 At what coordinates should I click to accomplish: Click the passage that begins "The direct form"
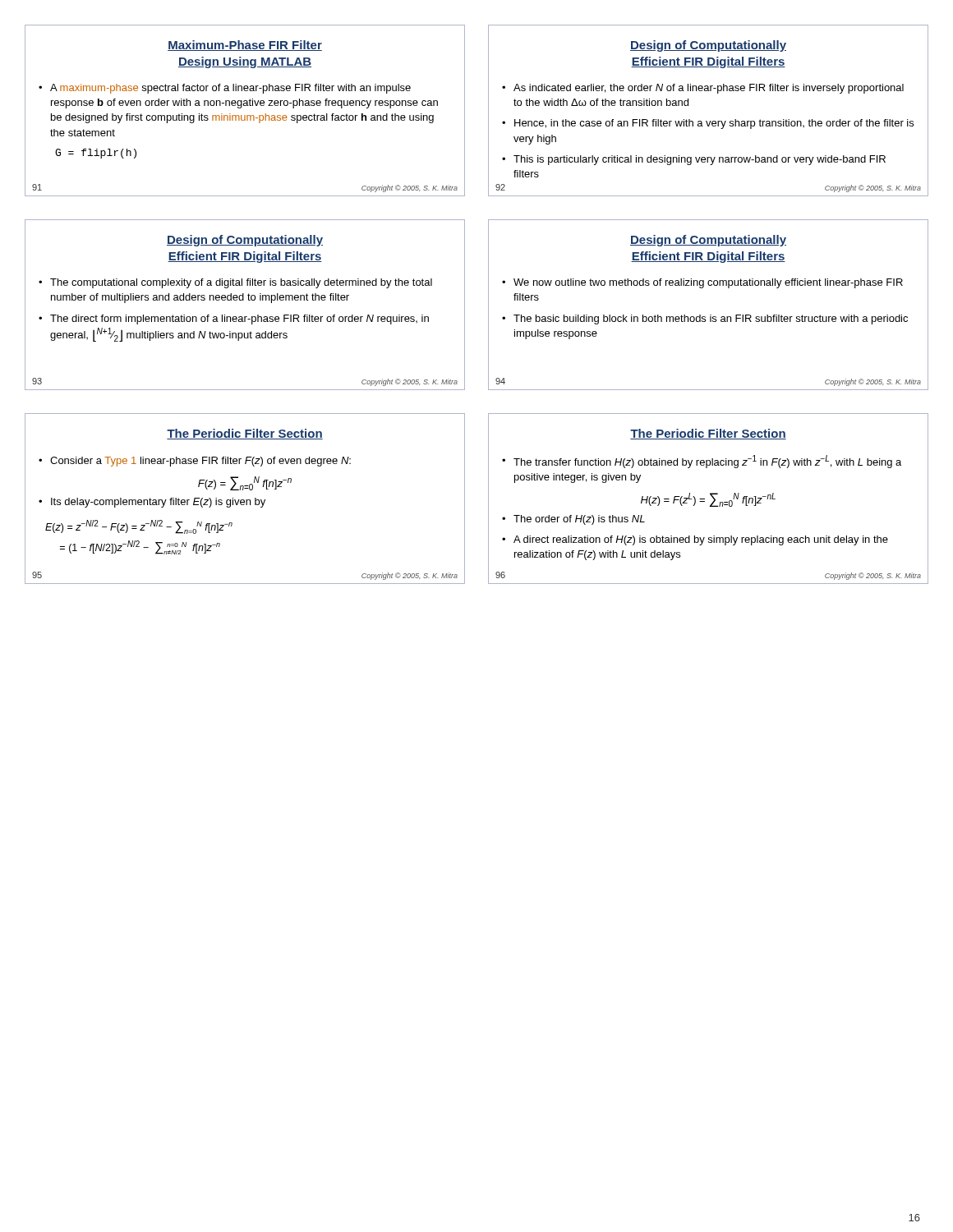coord(240,327)
